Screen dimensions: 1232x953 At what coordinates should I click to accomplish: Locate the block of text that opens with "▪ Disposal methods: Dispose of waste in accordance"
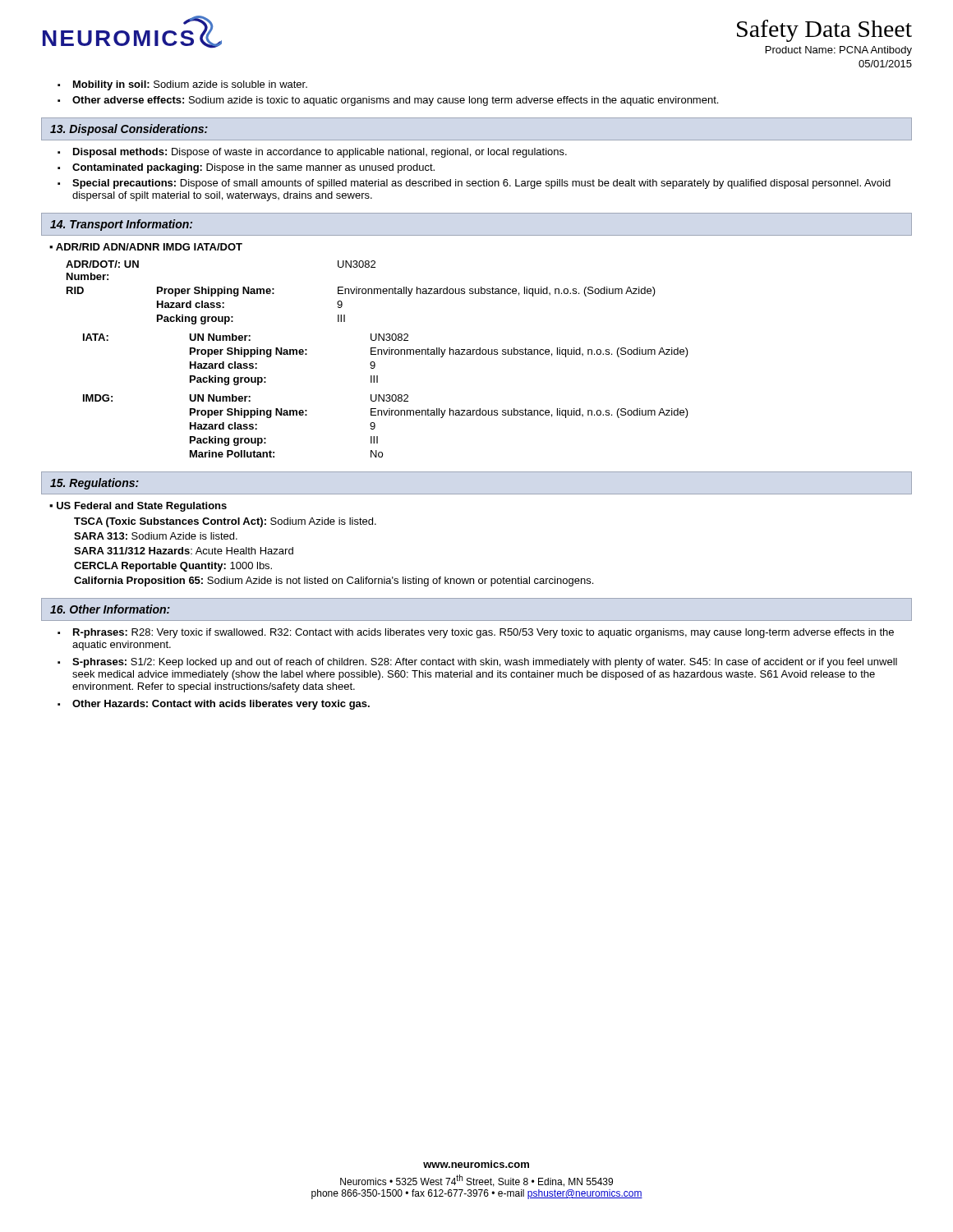click(312, 152)
